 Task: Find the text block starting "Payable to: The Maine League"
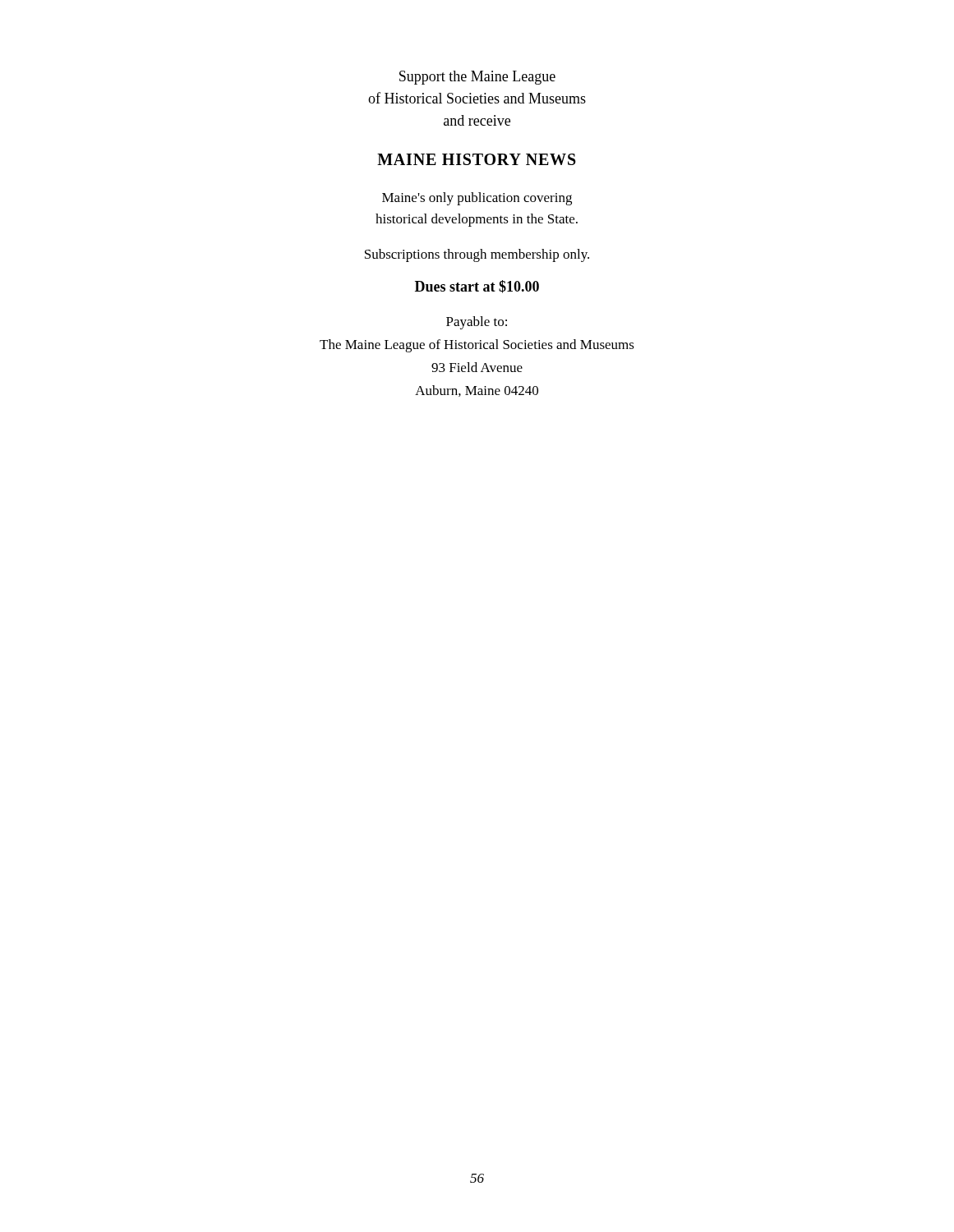coord(477,356)
